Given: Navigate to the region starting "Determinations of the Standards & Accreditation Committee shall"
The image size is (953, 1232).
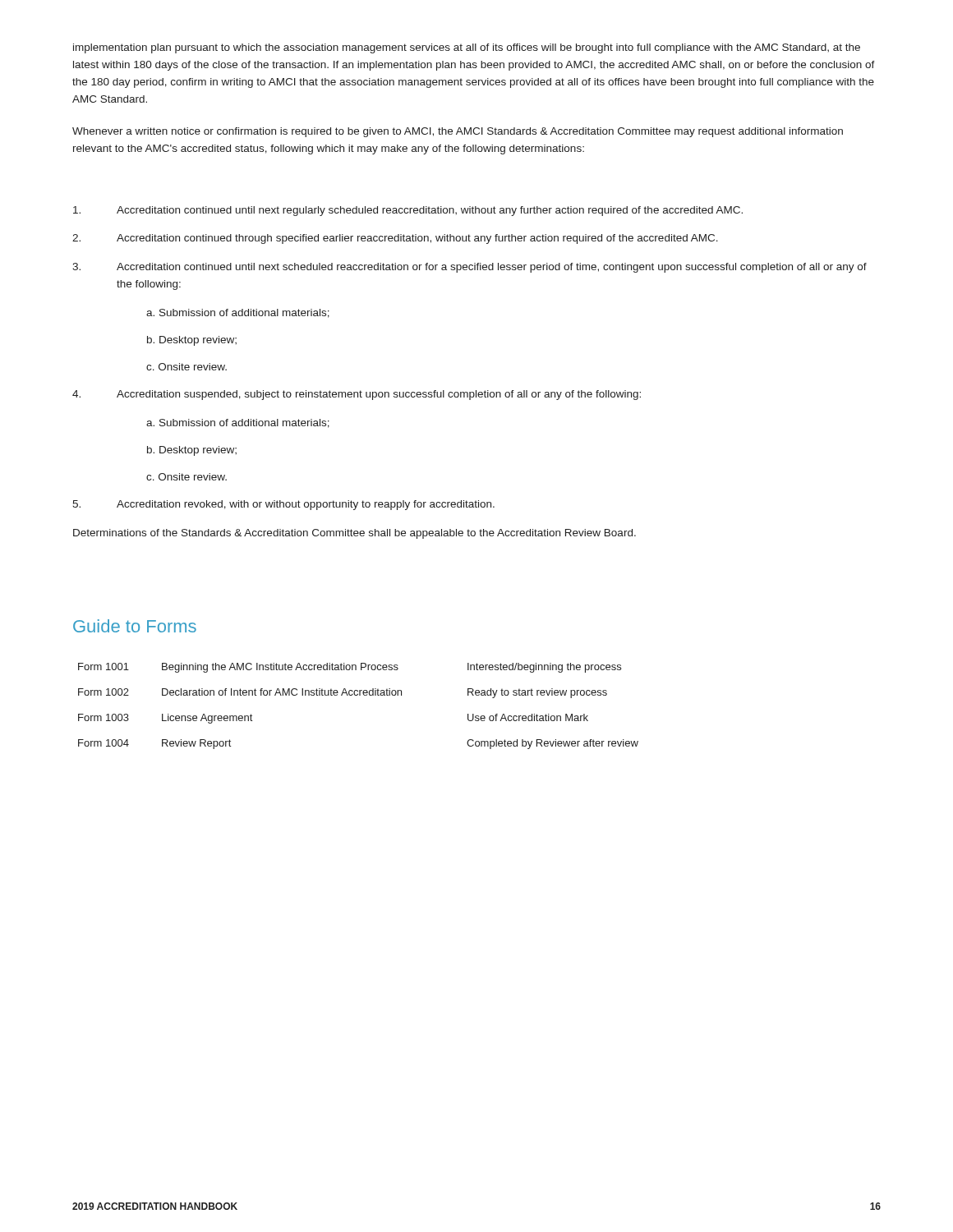Looking at the screenshot, I should (x=354, y=532).
